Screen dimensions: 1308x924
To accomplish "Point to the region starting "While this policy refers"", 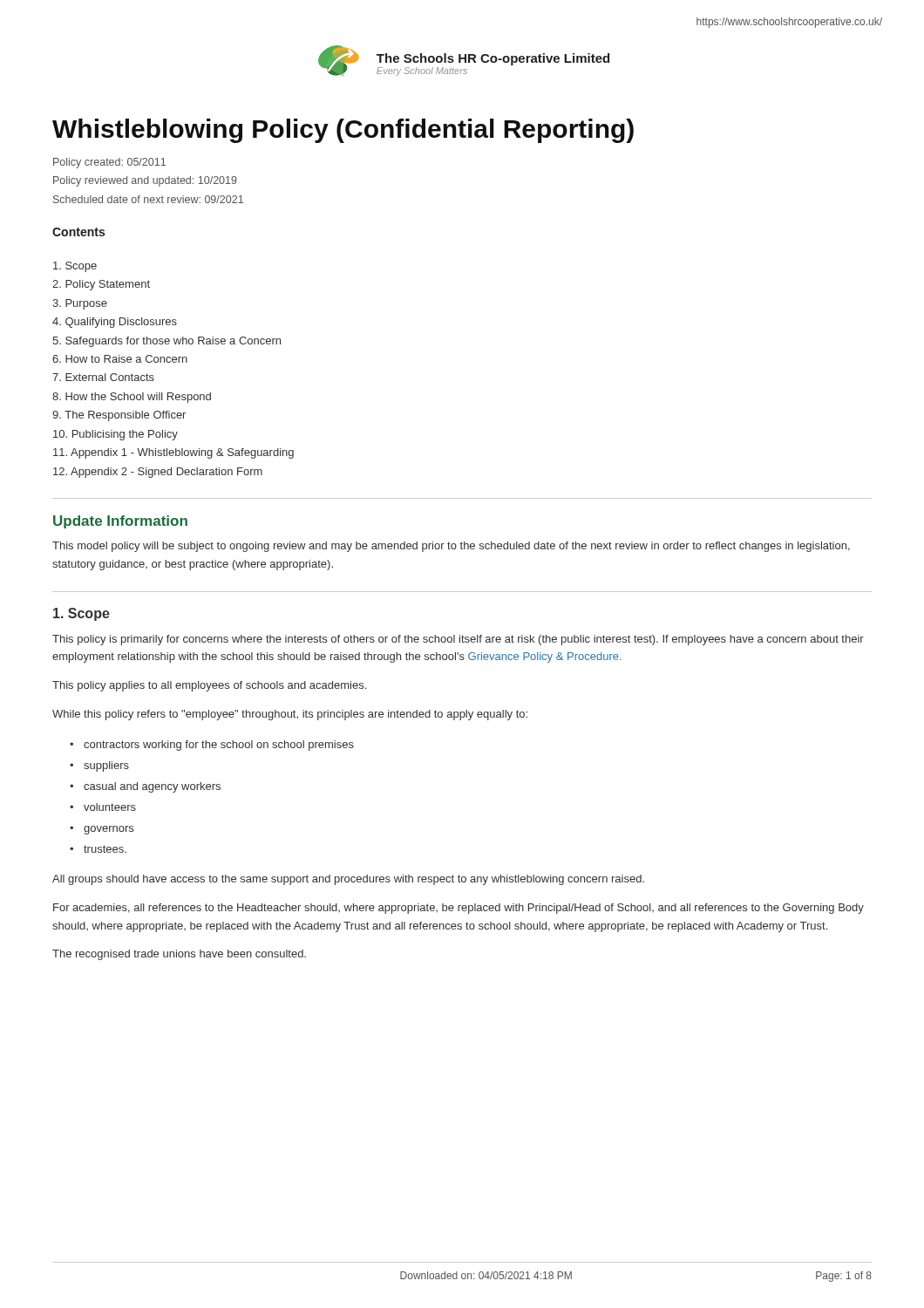I will (290, 714).
